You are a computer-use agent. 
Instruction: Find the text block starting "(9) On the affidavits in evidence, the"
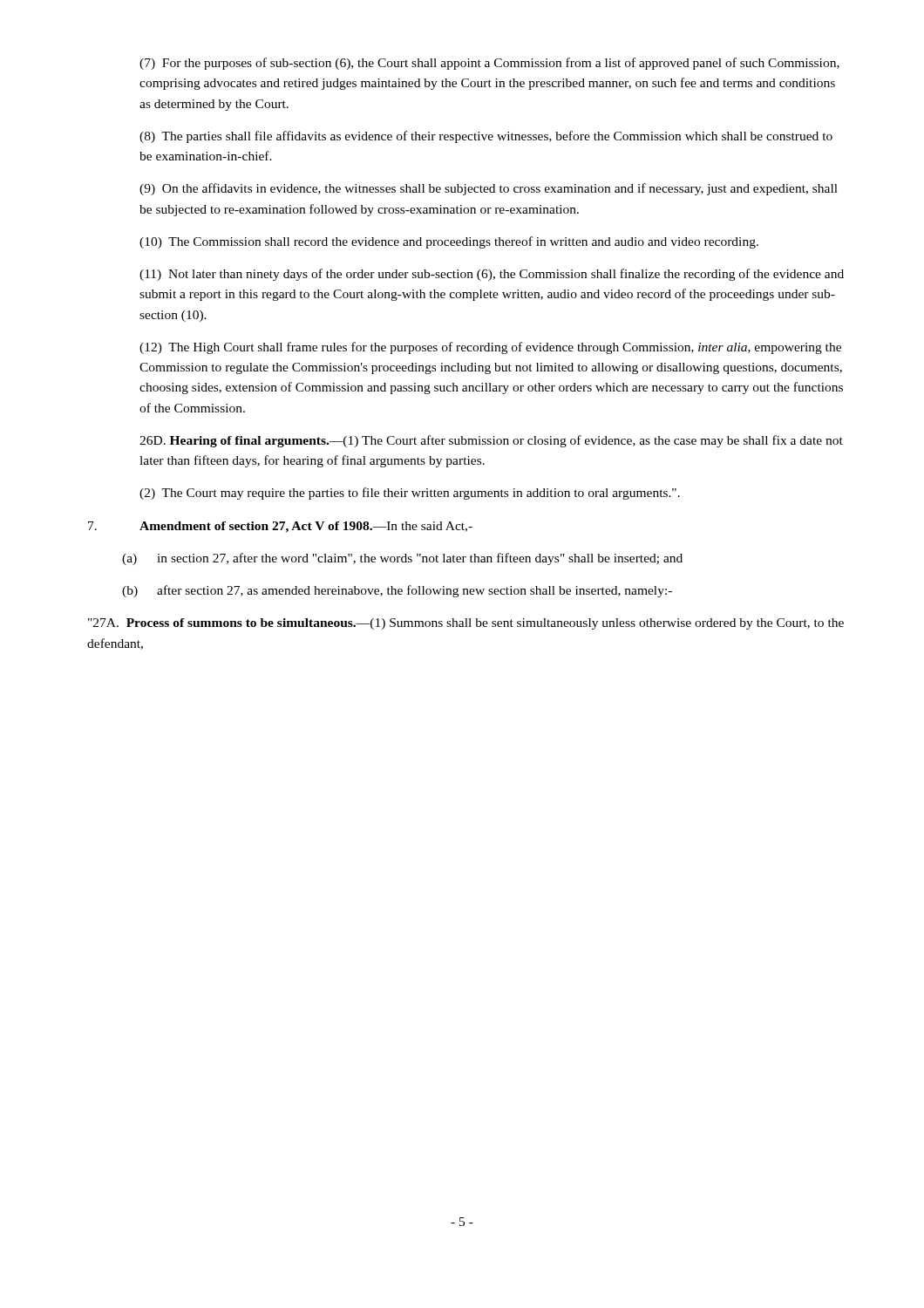(489, 198)
